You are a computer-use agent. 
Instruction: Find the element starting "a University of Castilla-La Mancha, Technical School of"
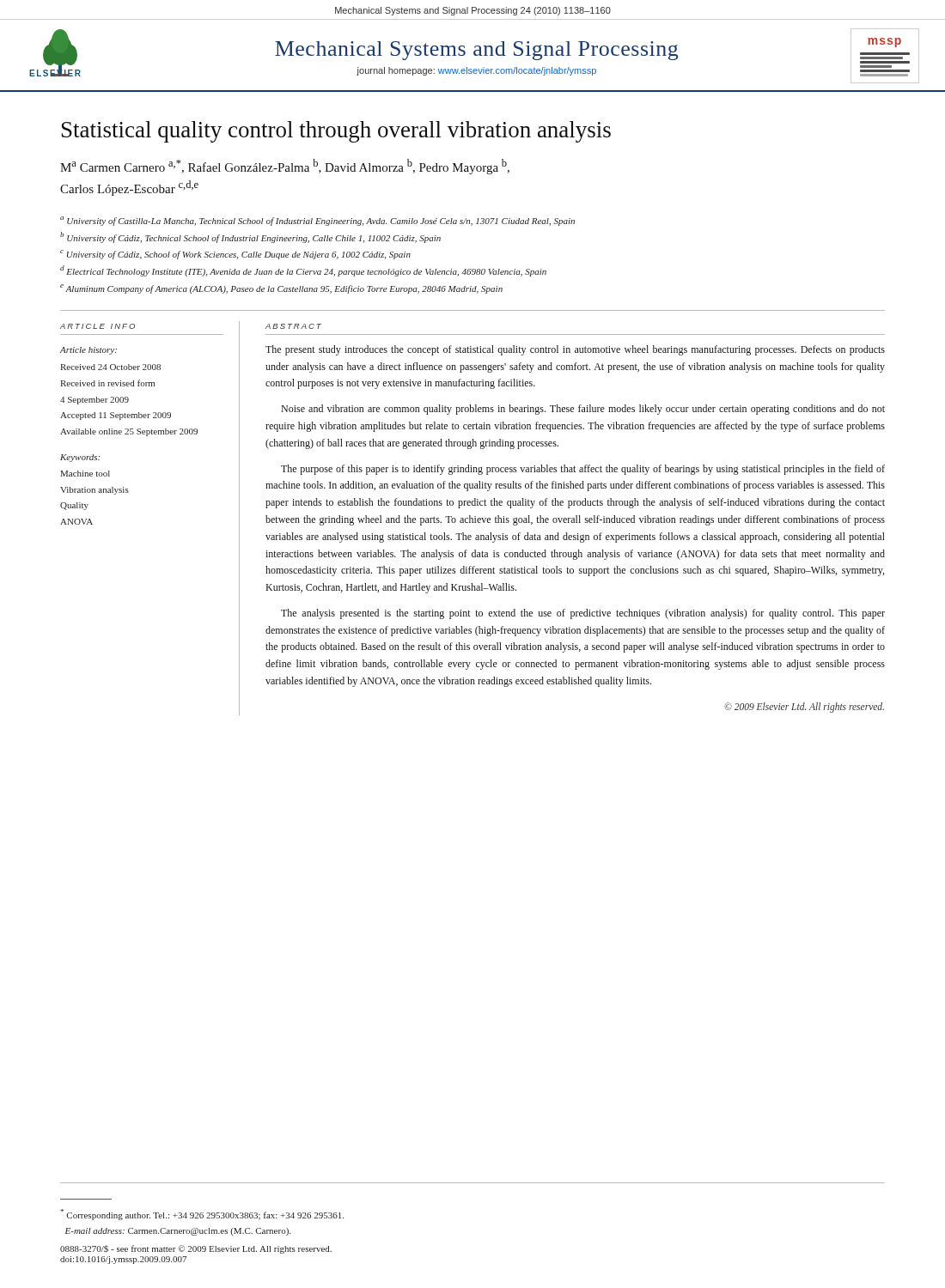pyautogui.click(x=317, y=221)
